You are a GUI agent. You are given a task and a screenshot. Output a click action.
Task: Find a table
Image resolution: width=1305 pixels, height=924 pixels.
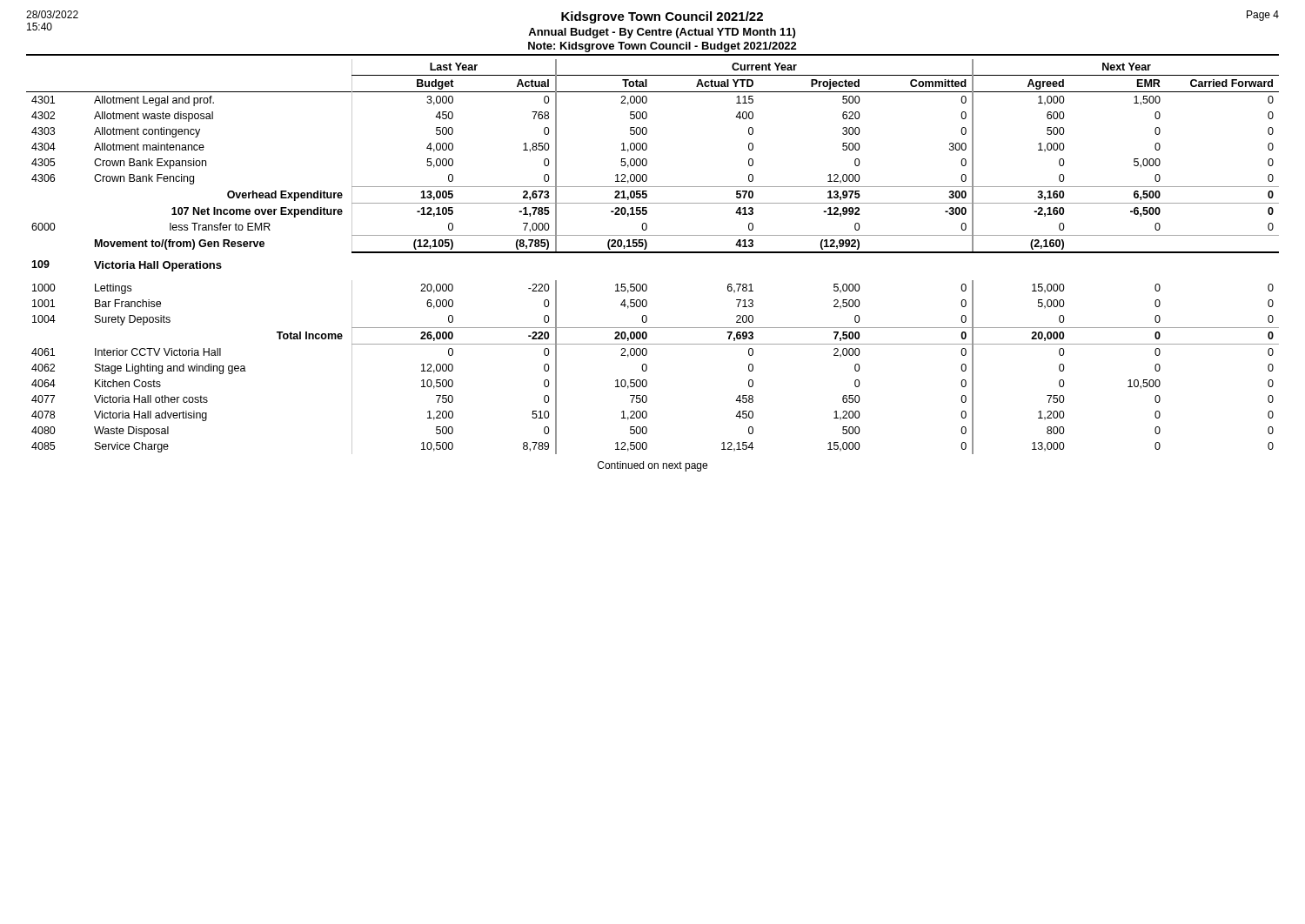pyautogui.click(x=652, y=257)
